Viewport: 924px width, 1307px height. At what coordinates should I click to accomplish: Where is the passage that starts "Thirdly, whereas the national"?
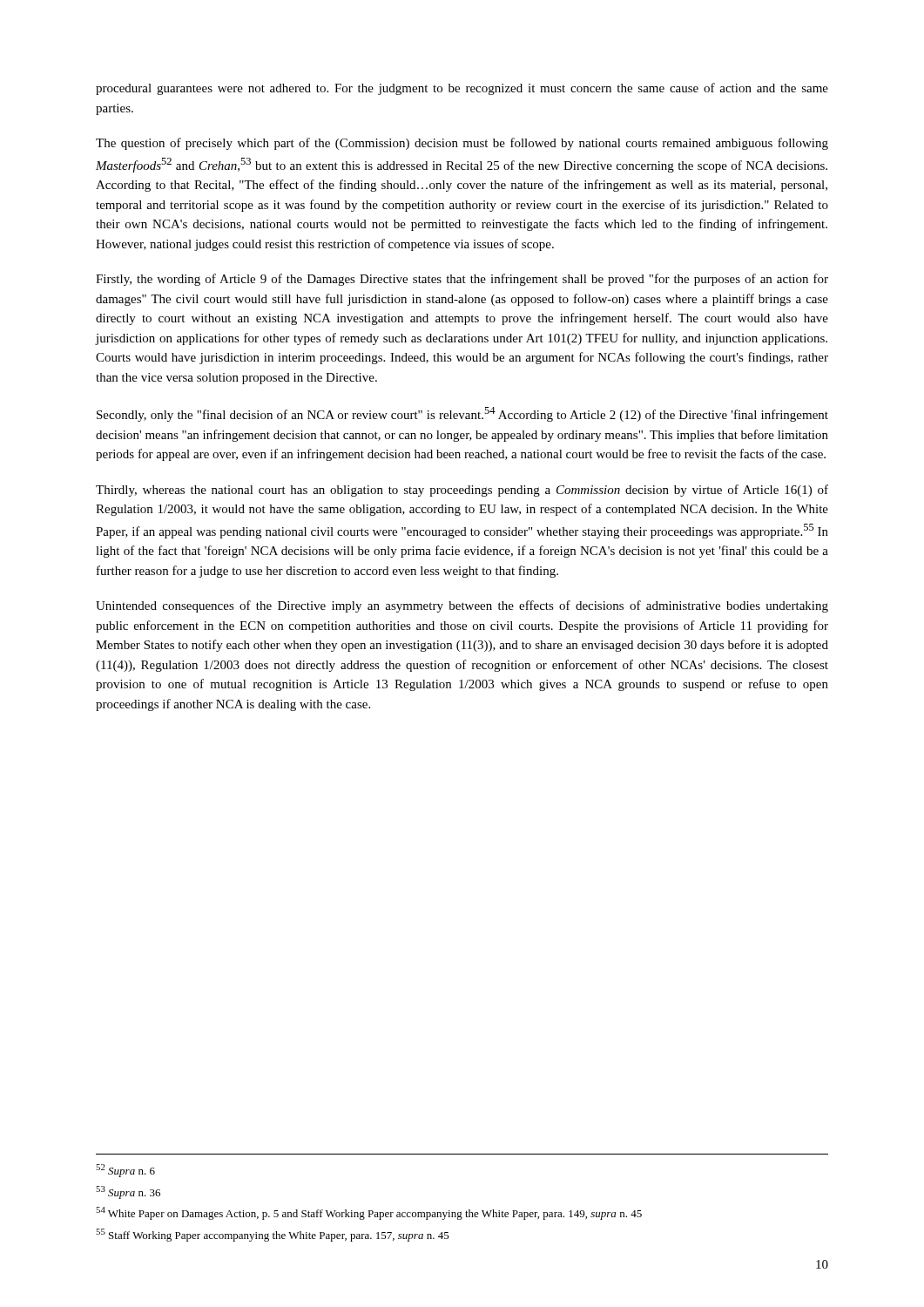(x=462, y=530)
